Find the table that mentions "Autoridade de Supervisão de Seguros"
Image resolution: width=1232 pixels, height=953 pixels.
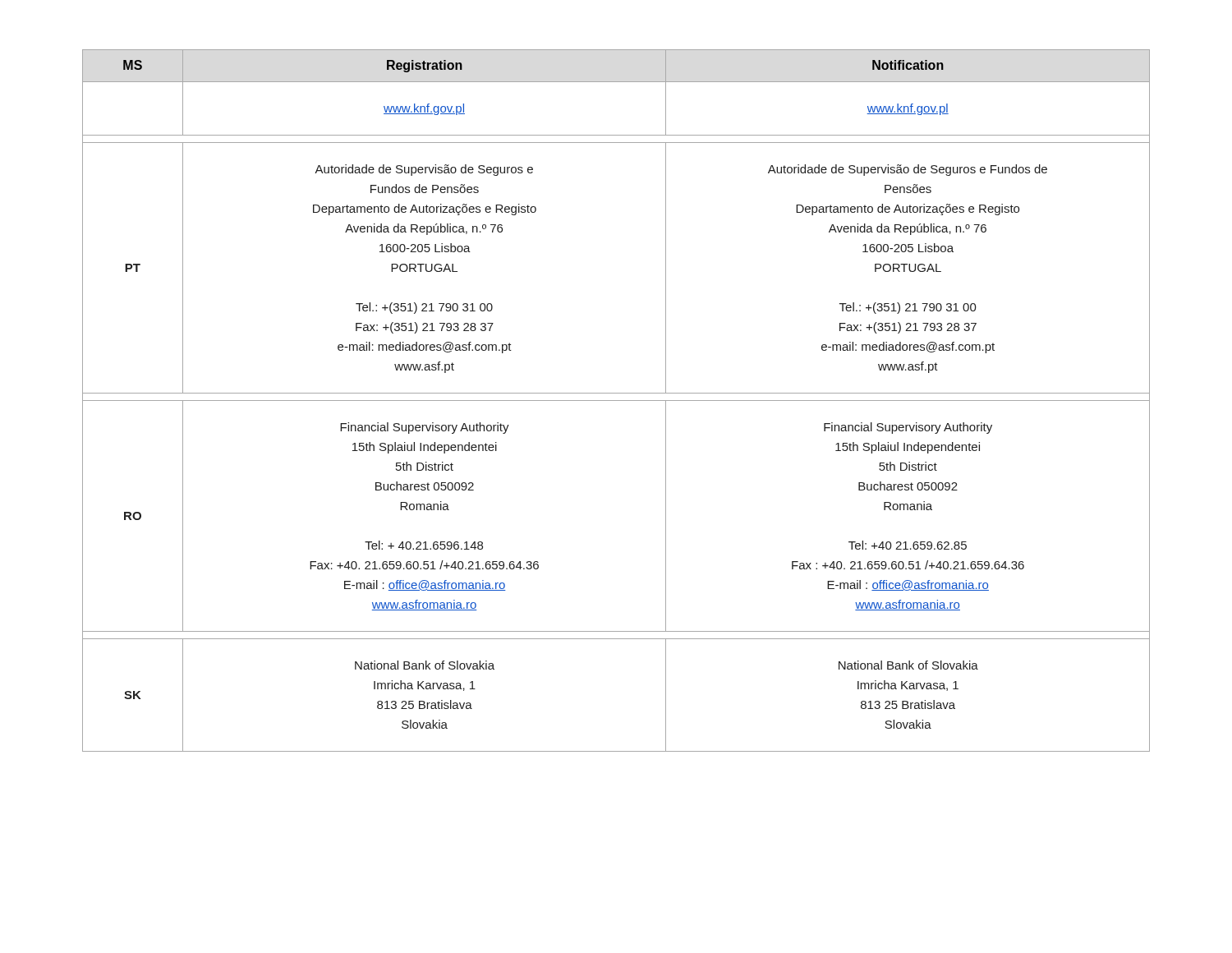(616, 400)
